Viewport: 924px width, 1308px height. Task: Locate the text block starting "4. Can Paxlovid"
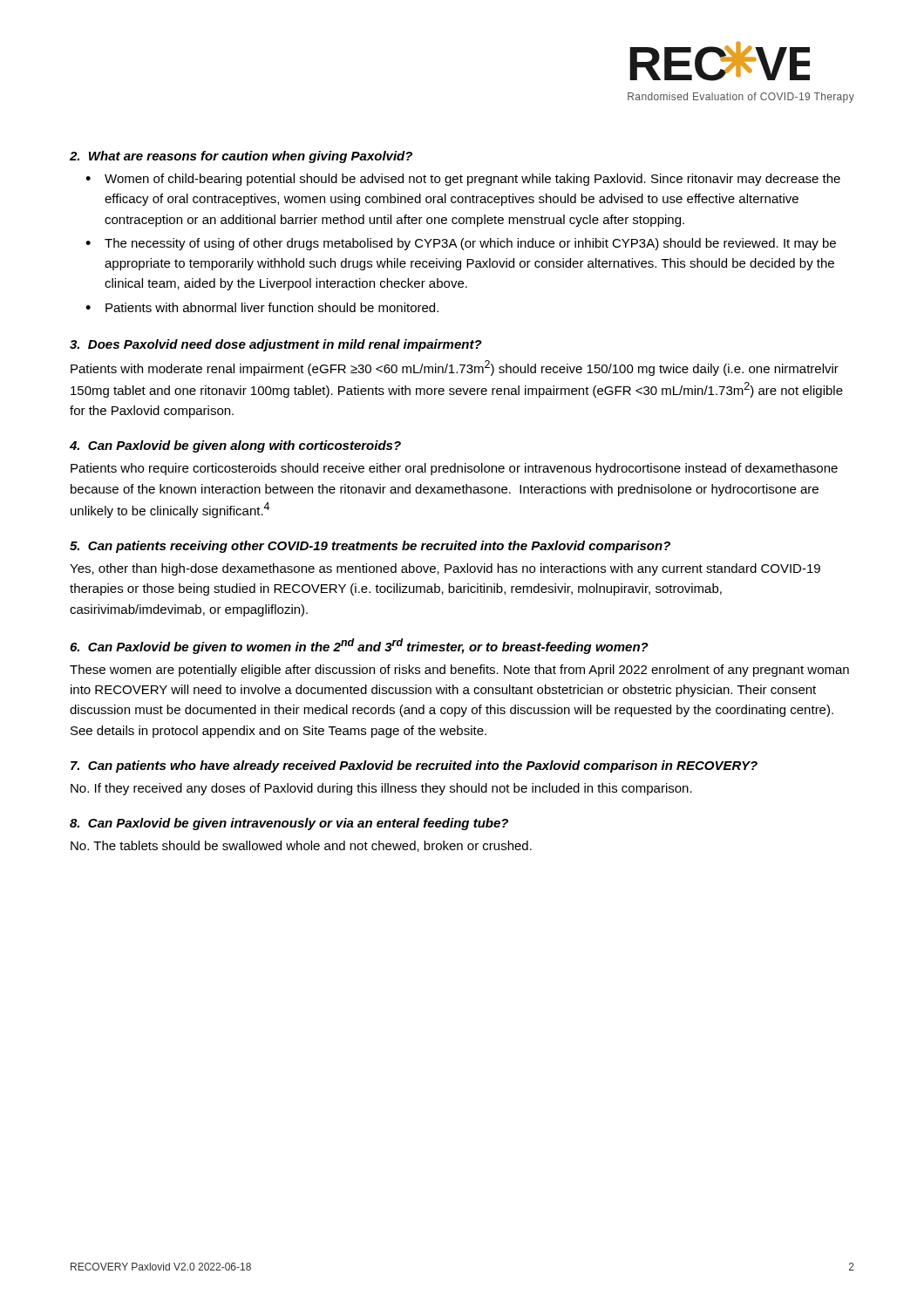tap(235, 446)
